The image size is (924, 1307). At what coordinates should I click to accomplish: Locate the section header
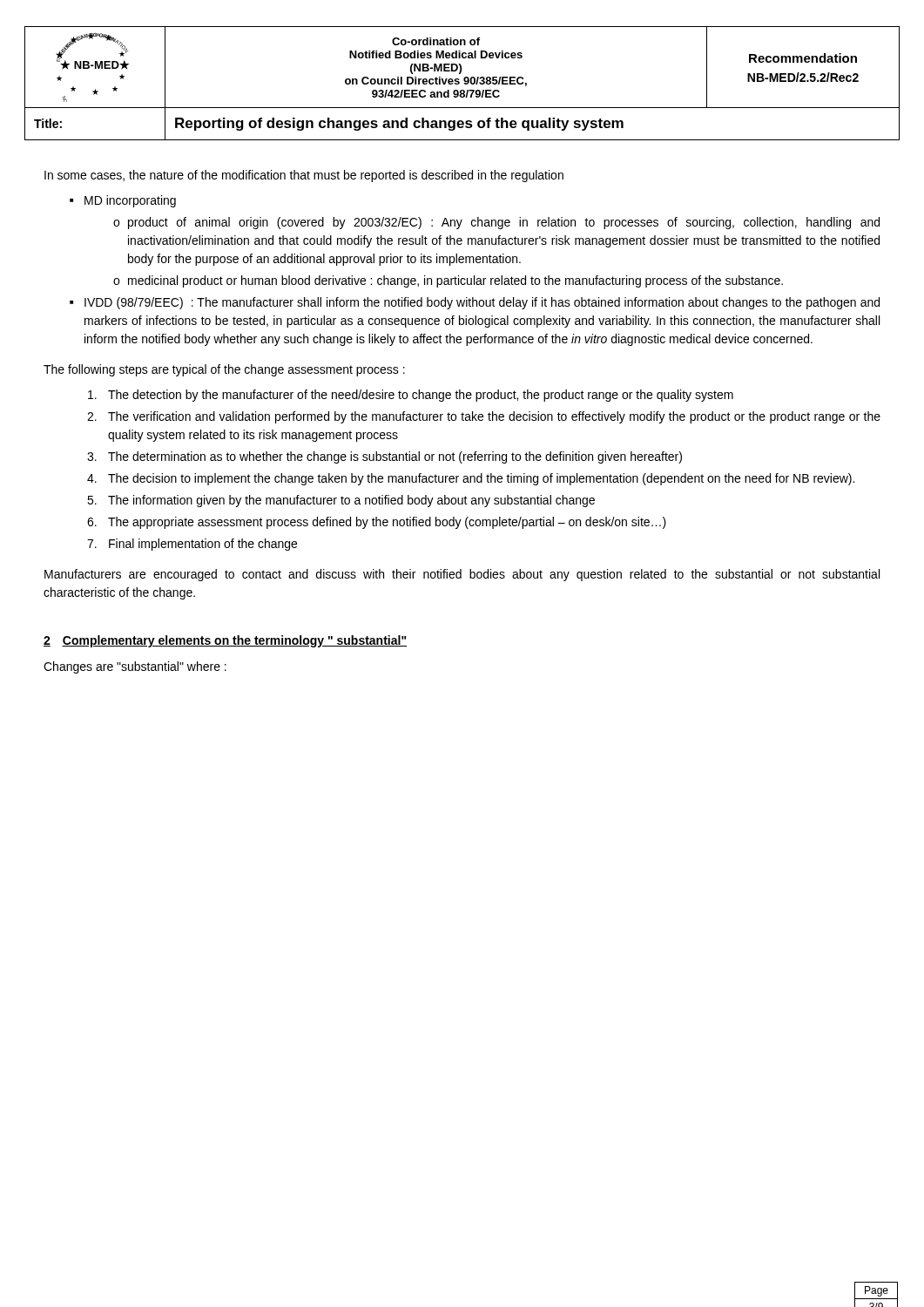coord(225,640)
